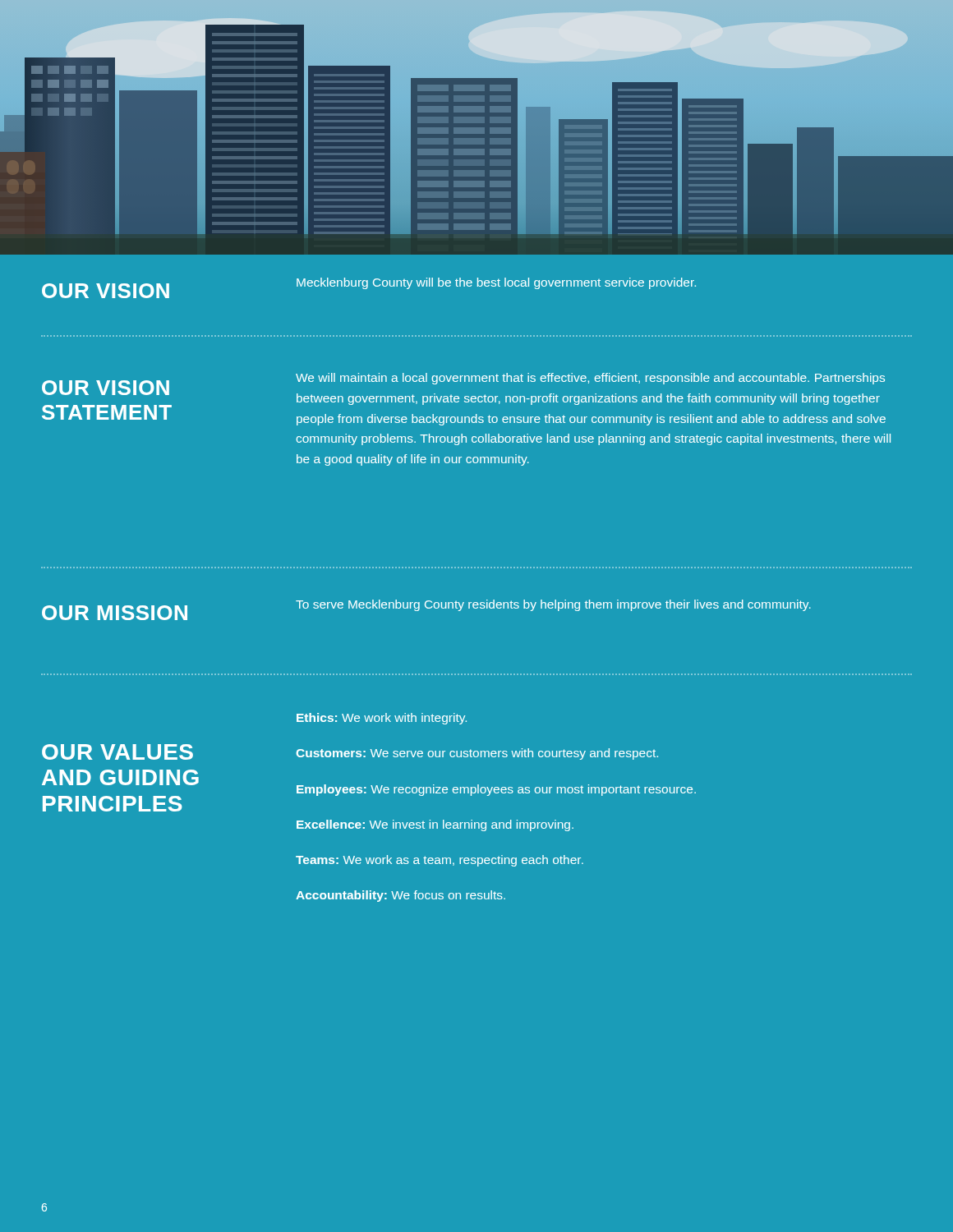Select the passage starting "Accountability: We focus on results."
Image resolution: width=953 pixels, height=1232 pixels.
(x=401, y=895)
